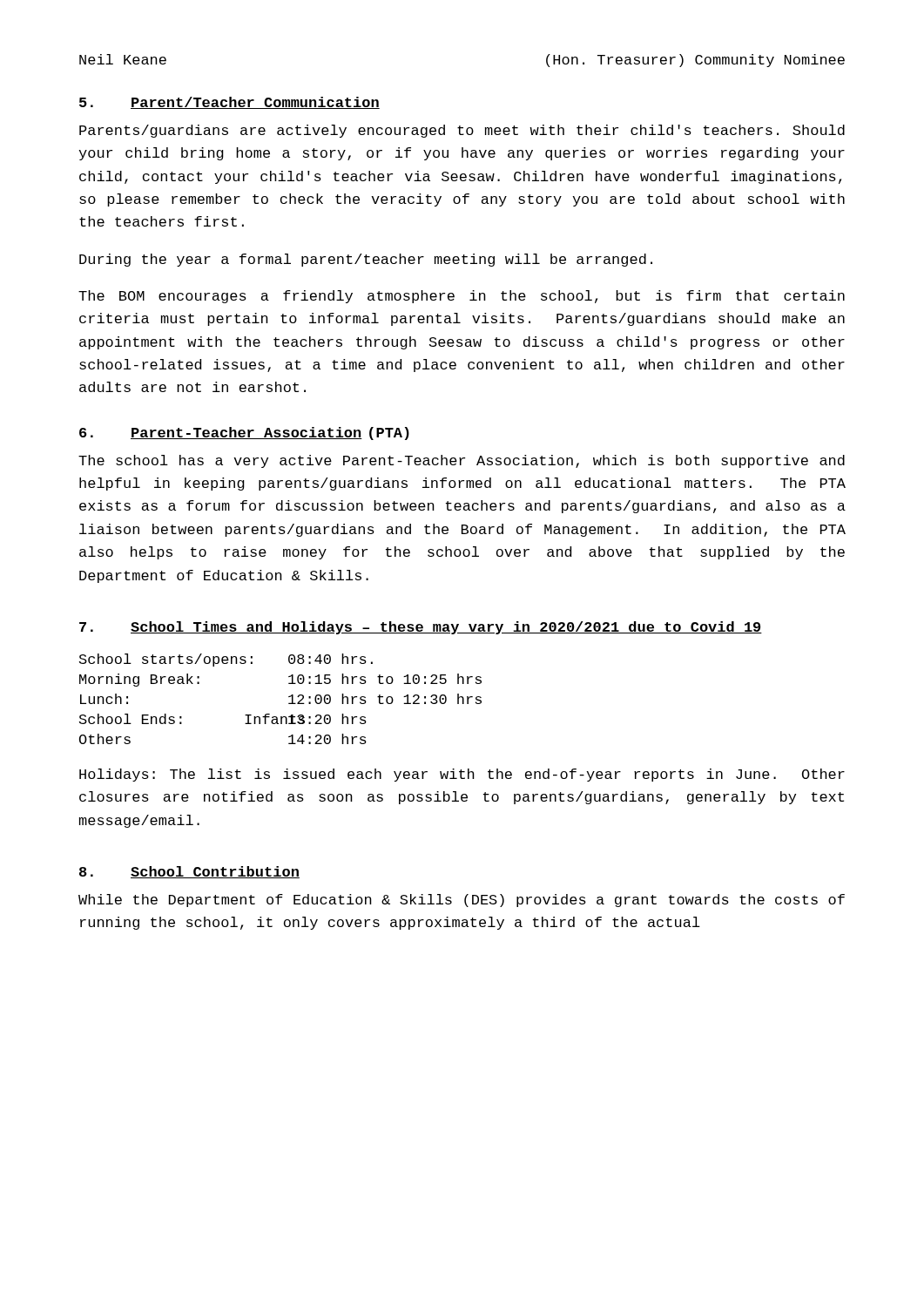Point to the block beginning "The school has a very active Parent-Teacher Association,"

pos(462,519)
